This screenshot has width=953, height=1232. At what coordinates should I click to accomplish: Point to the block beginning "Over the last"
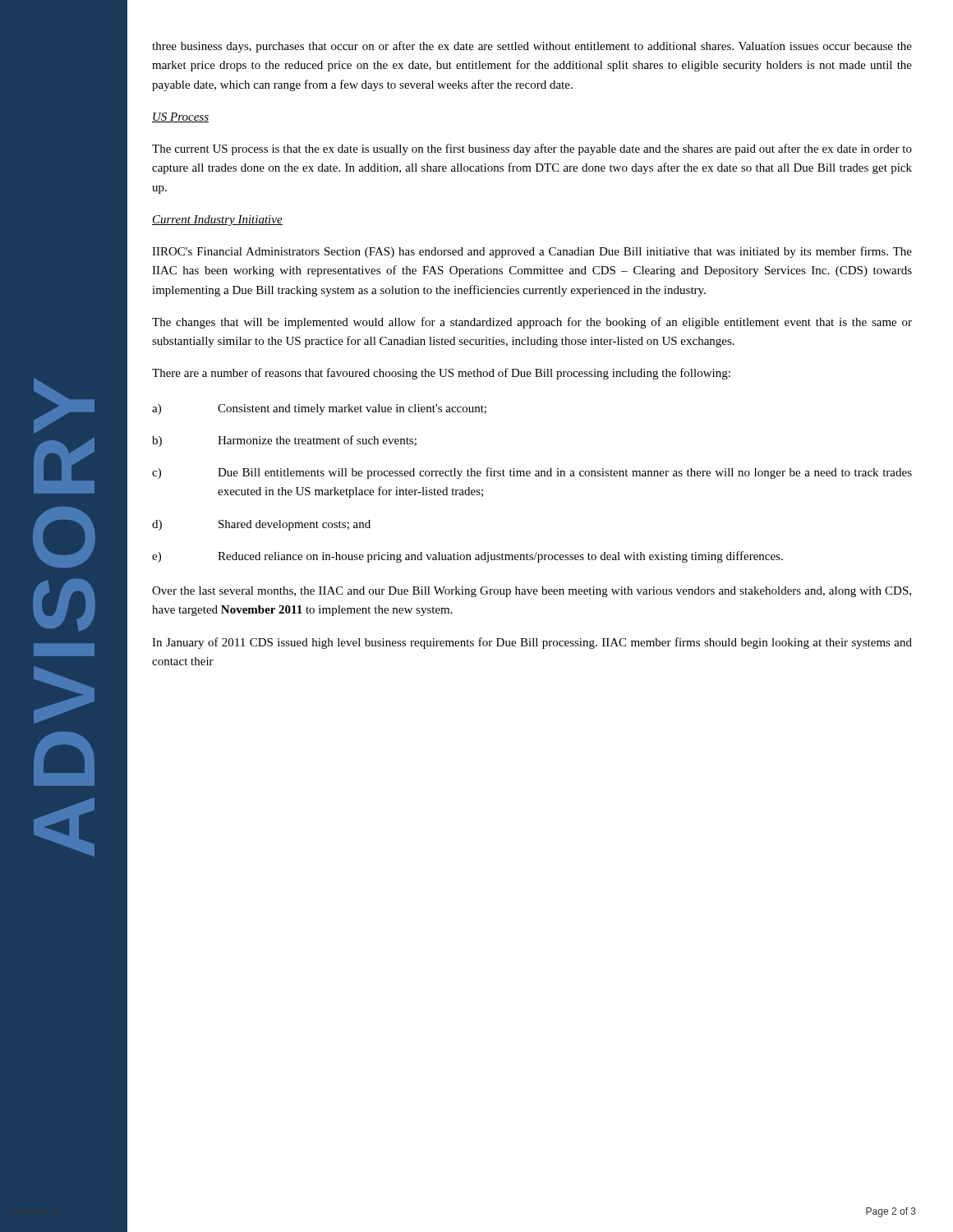point(532,601)
